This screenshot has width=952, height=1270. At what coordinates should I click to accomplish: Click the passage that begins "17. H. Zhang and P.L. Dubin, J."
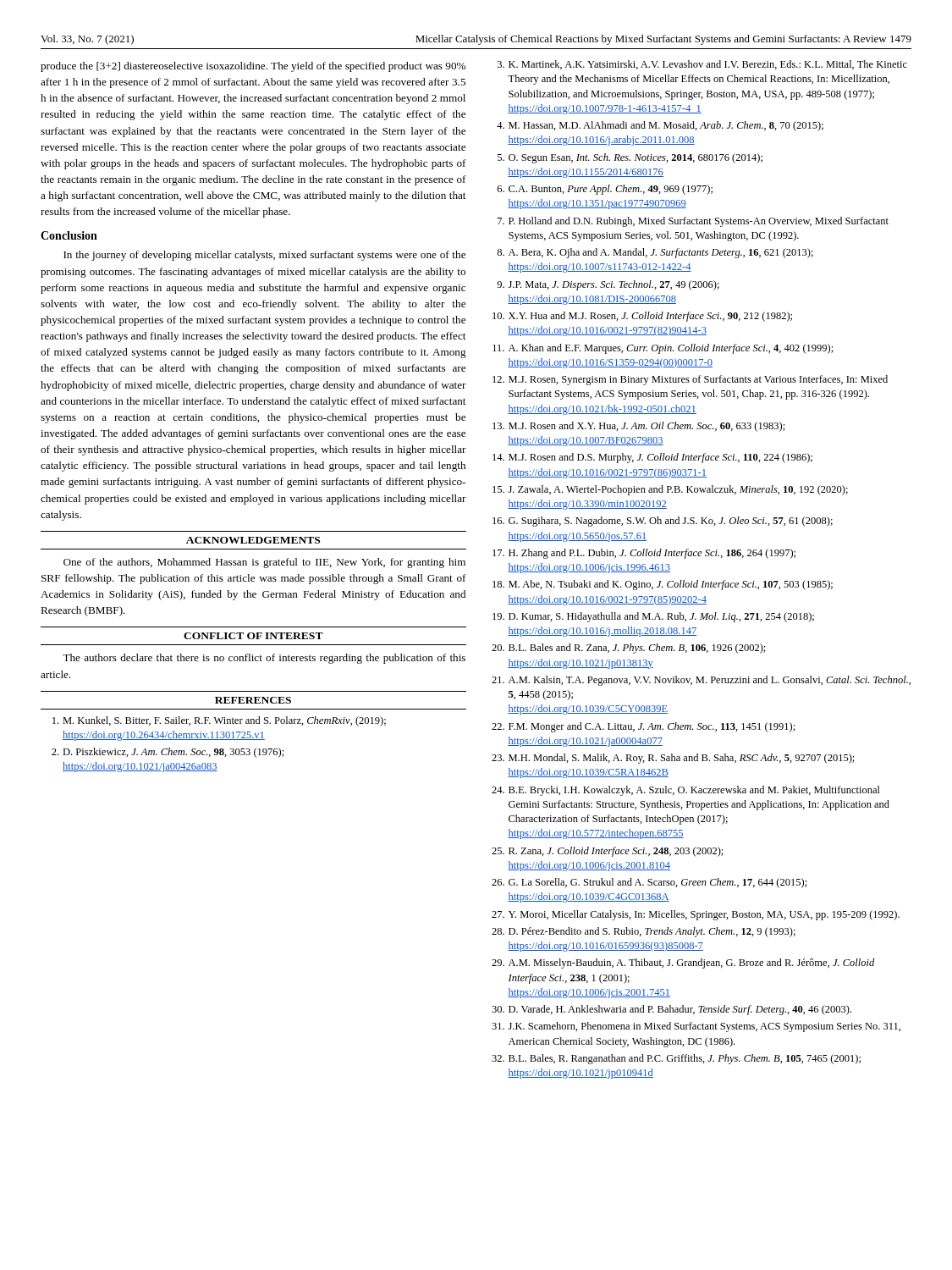pos(699,560)
